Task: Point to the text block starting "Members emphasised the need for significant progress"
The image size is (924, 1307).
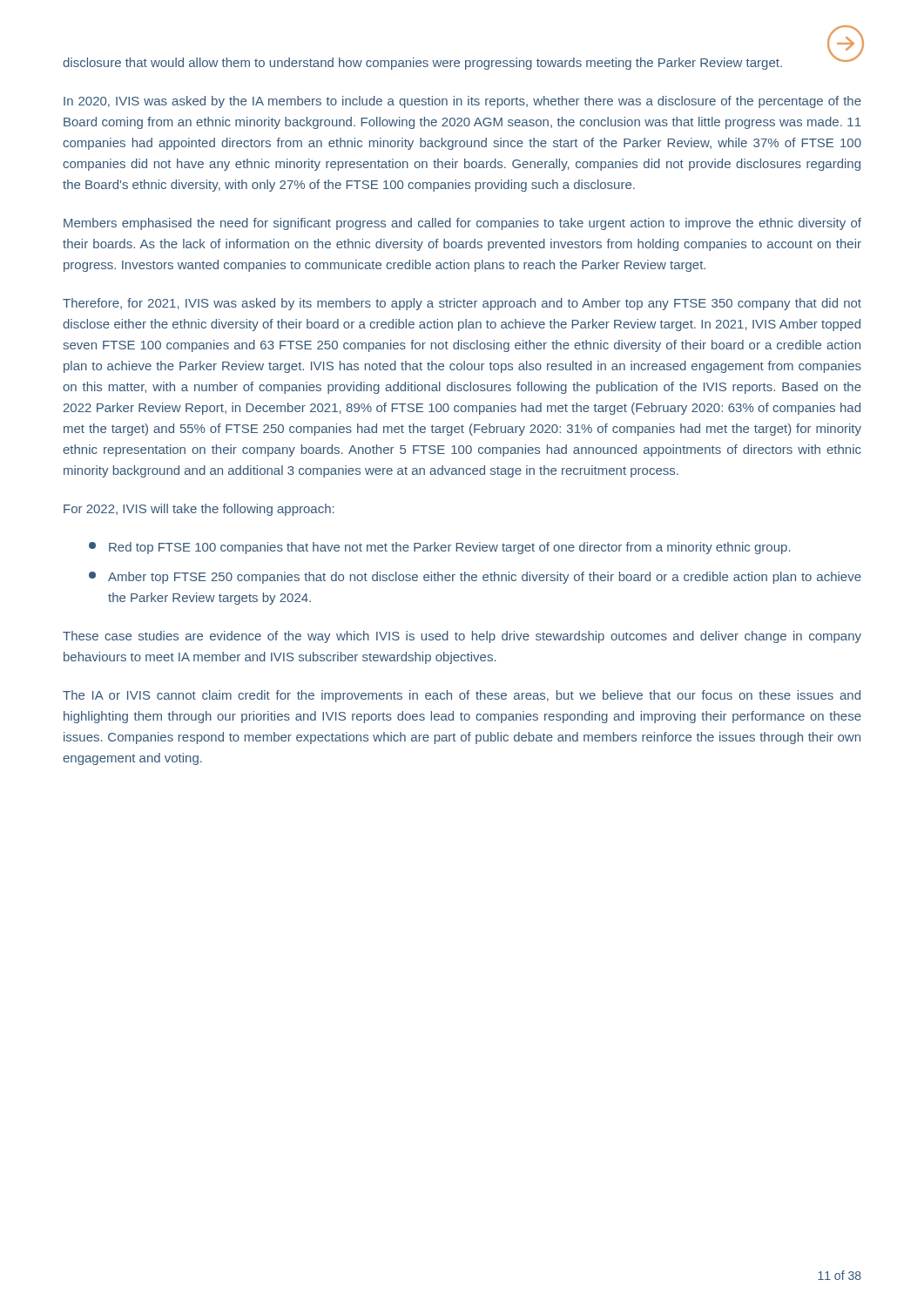Action: click(x=462, y=244)
